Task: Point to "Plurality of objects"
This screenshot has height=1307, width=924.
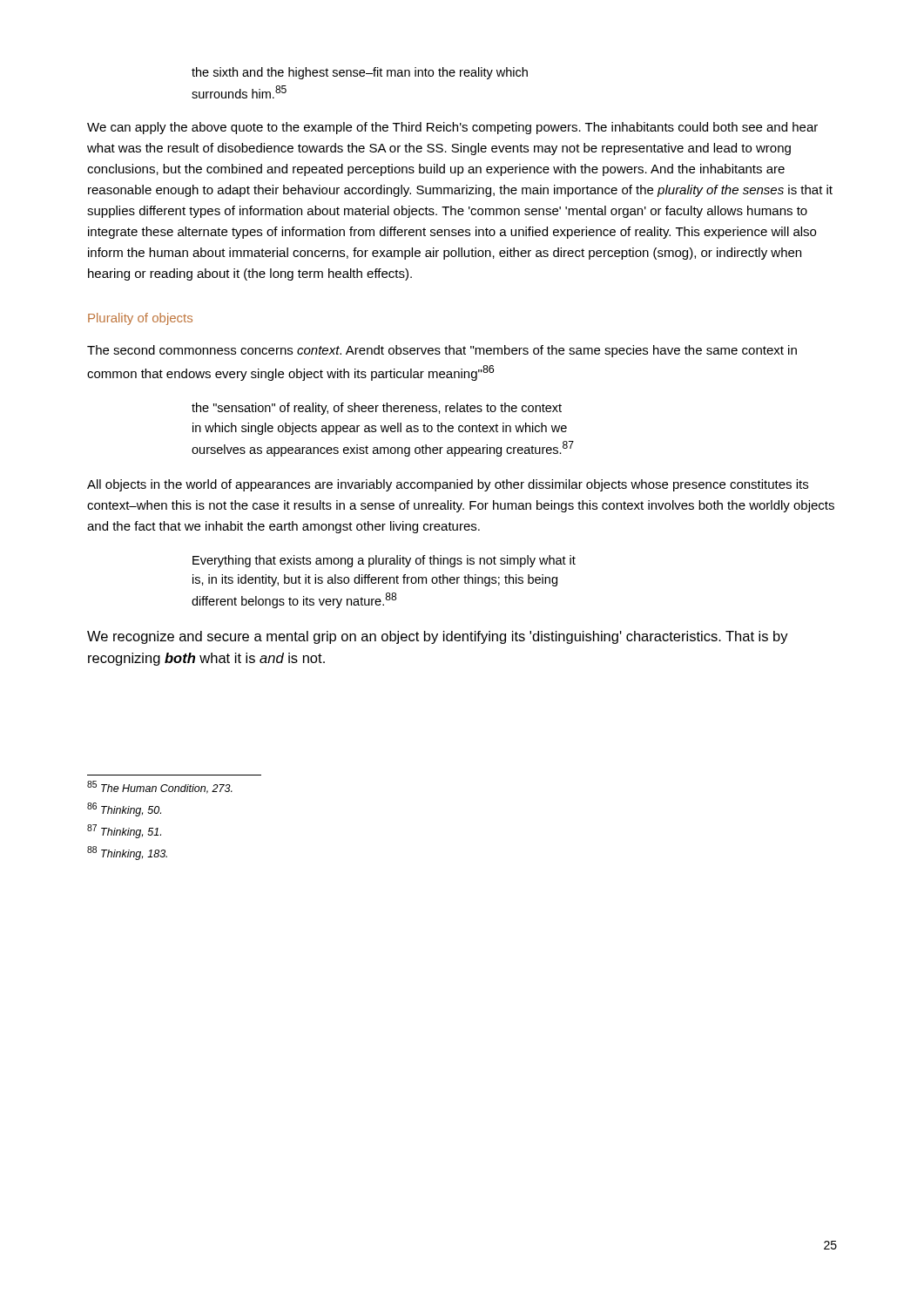Action: (140, 317)
